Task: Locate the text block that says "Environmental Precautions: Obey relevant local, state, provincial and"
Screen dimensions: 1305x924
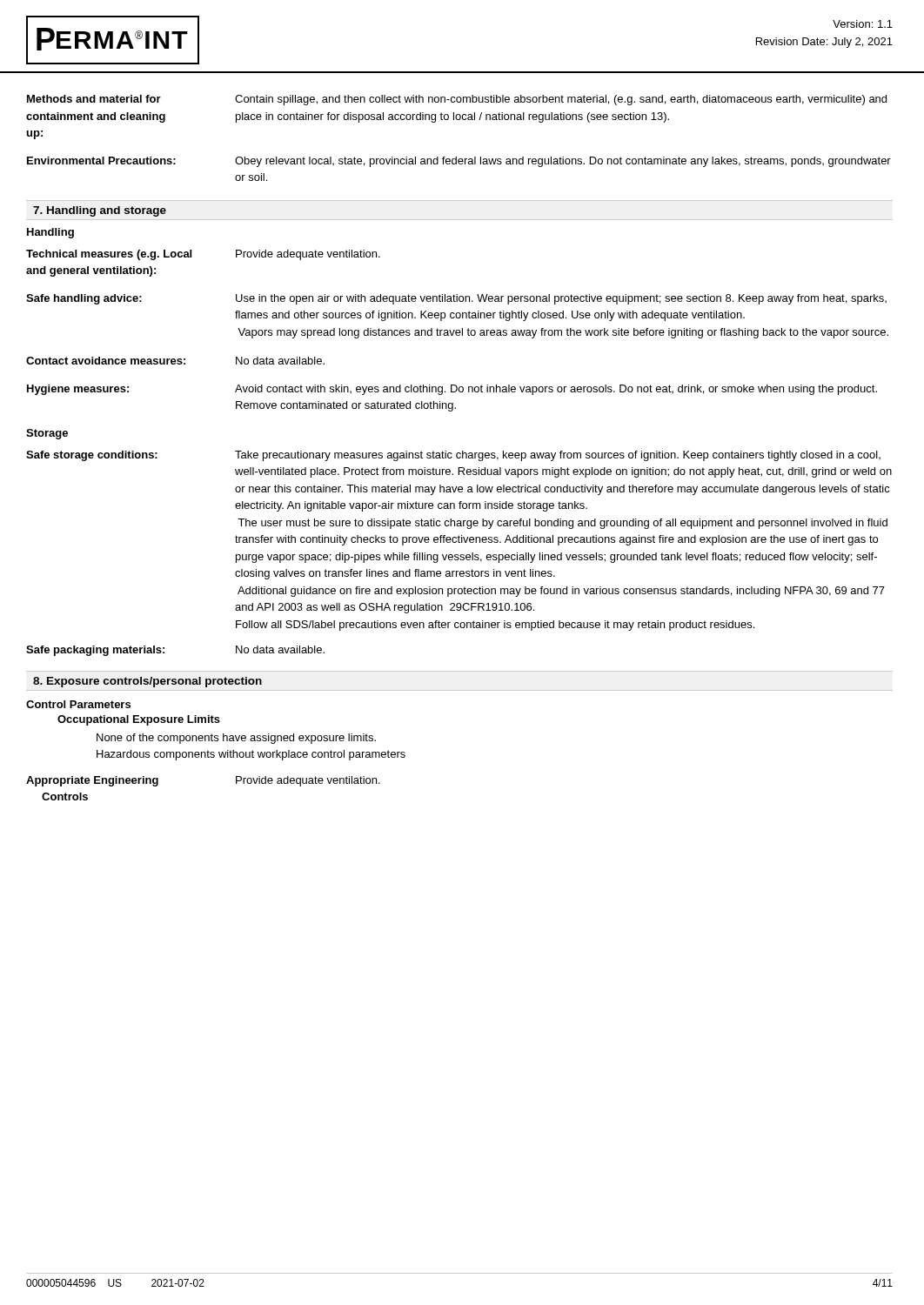Action: 459,169
